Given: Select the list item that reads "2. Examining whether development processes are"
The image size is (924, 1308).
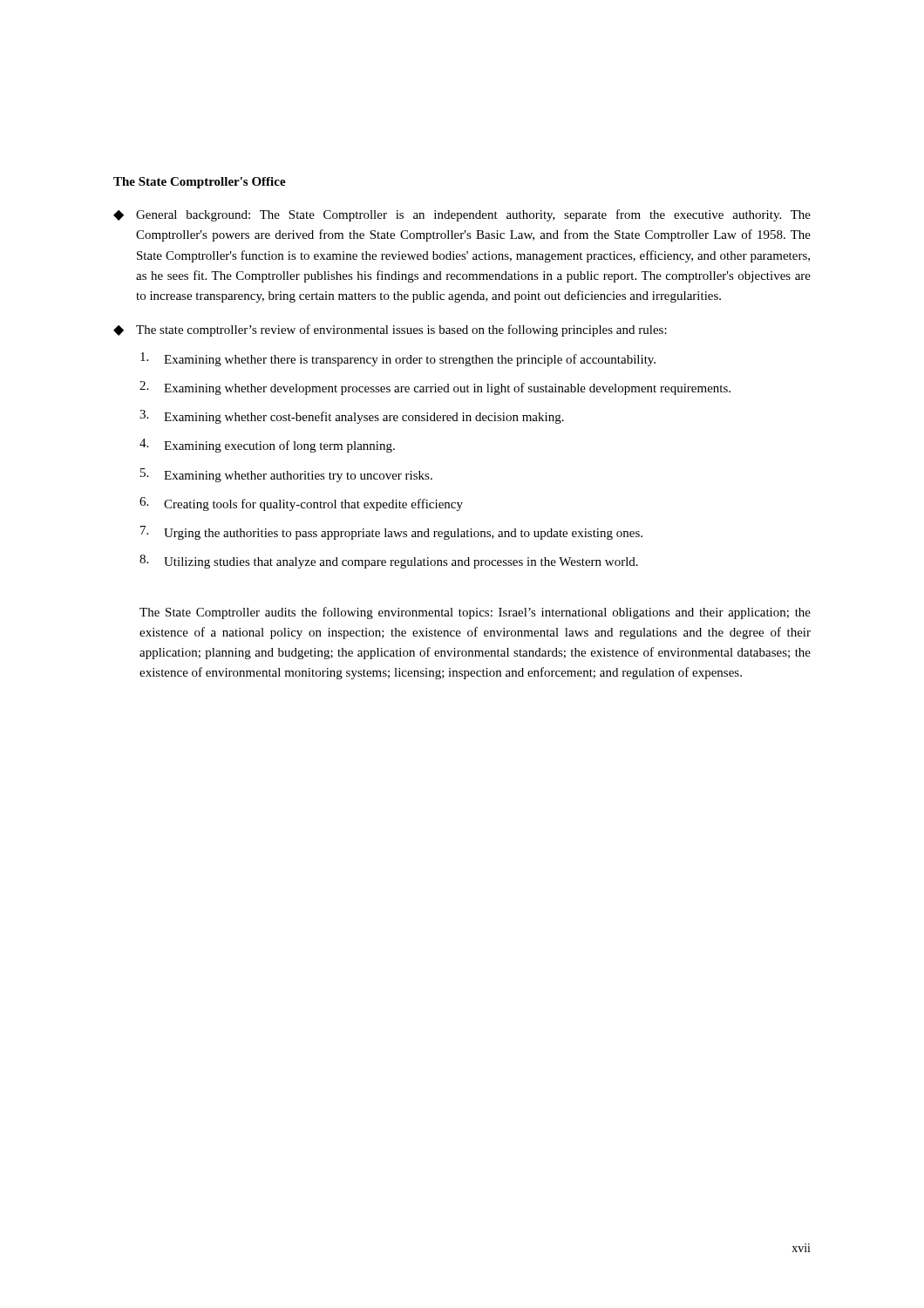Looking at the screenshot, I should coord(435,388).
